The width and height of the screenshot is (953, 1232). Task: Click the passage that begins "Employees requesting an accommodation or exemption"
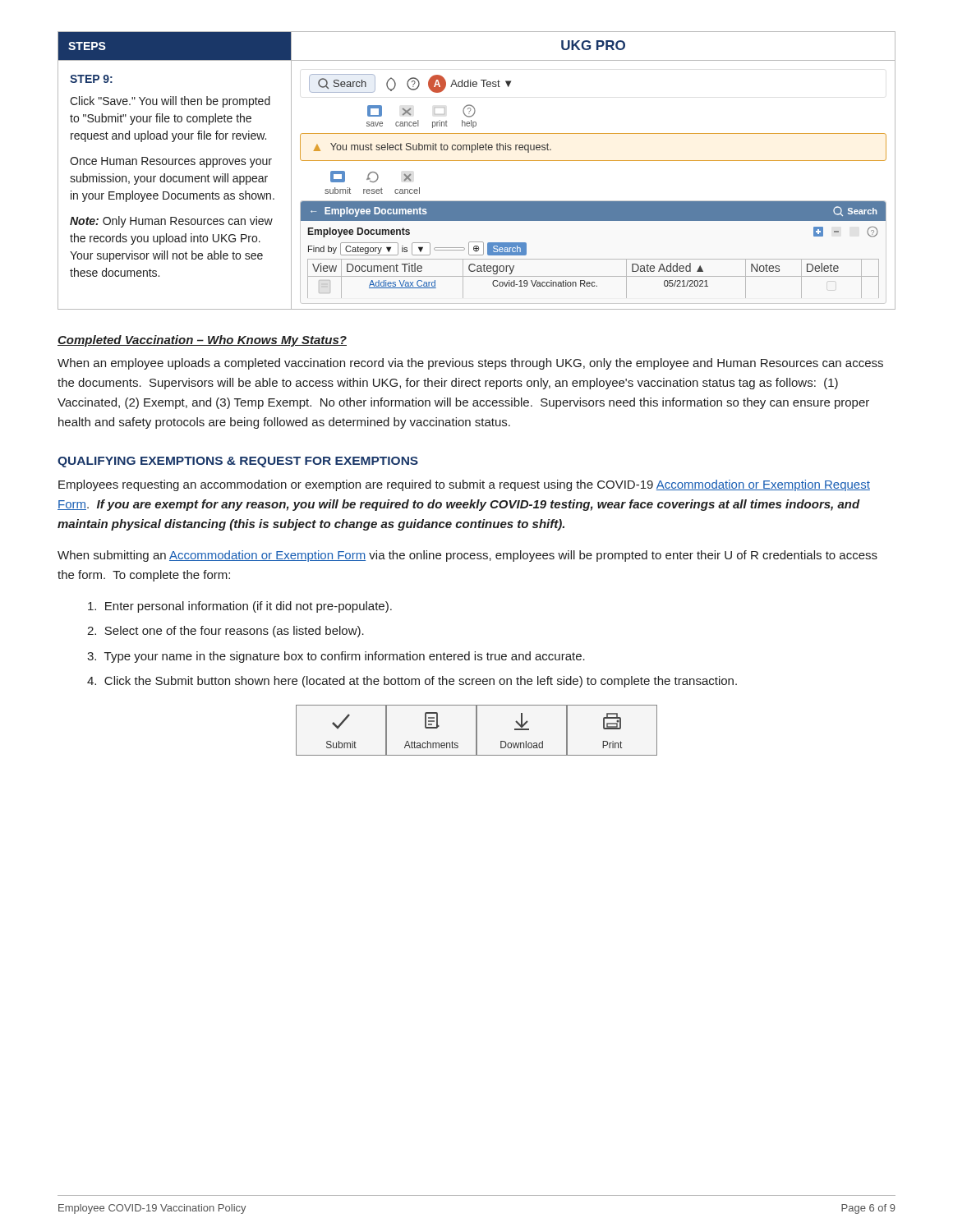476,504
